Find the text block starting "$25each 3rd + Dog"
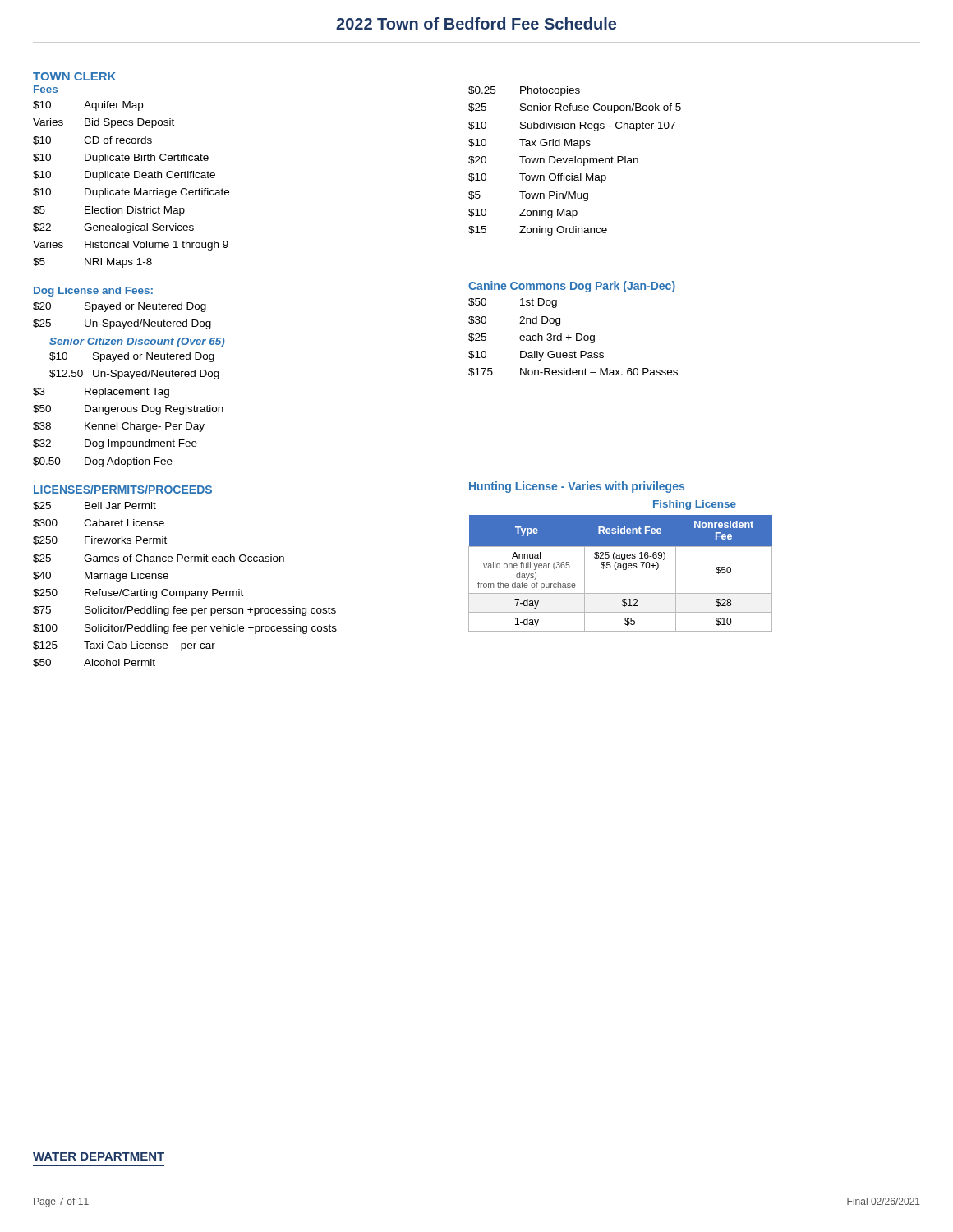Image resolution: width=953 pixels, height=1232 pixels. 532,338
